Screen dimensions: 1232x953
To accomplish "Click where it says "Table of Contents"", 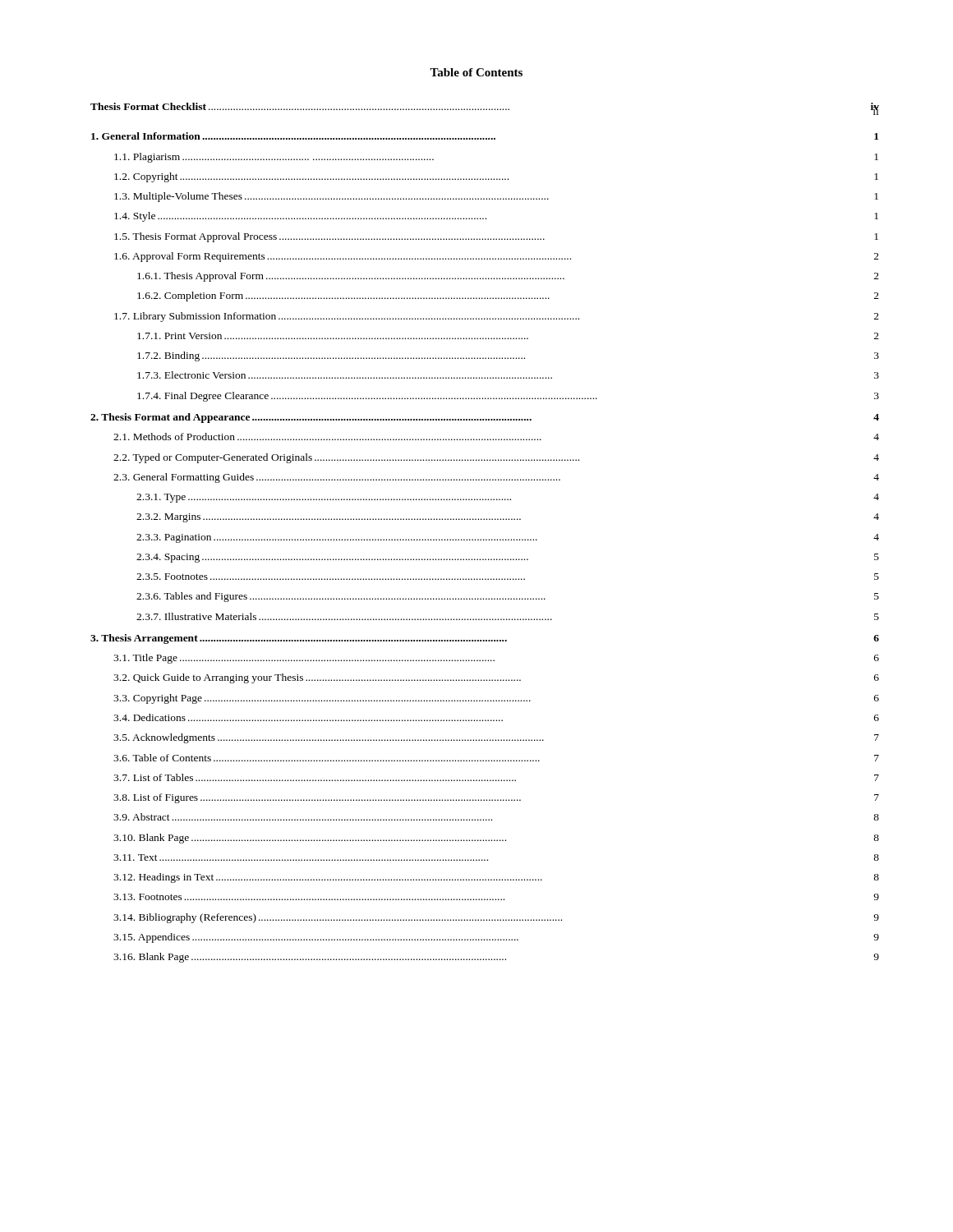I will point(476,72).
